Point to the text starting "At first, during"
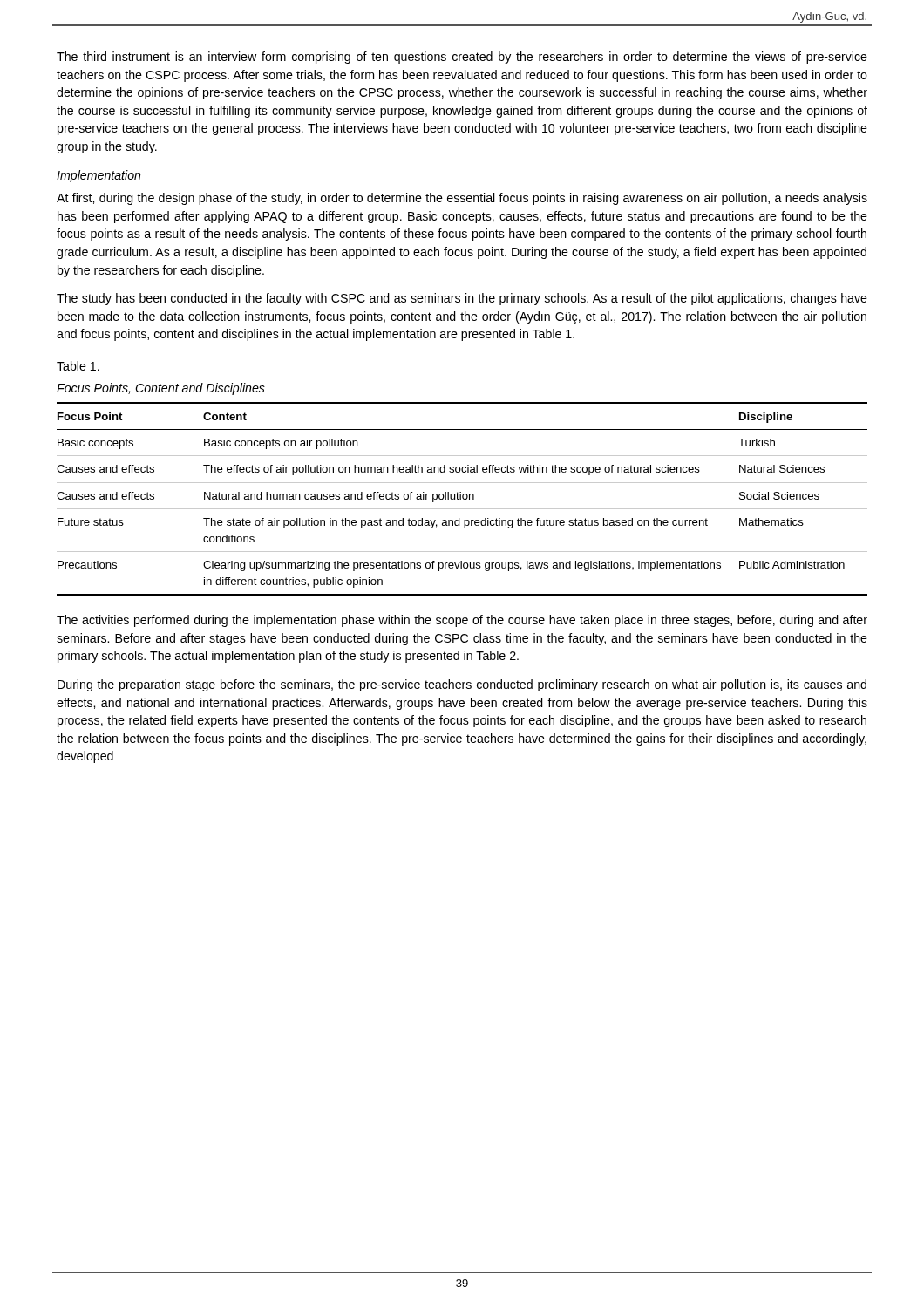924x1308 pixels. [462, 234]
